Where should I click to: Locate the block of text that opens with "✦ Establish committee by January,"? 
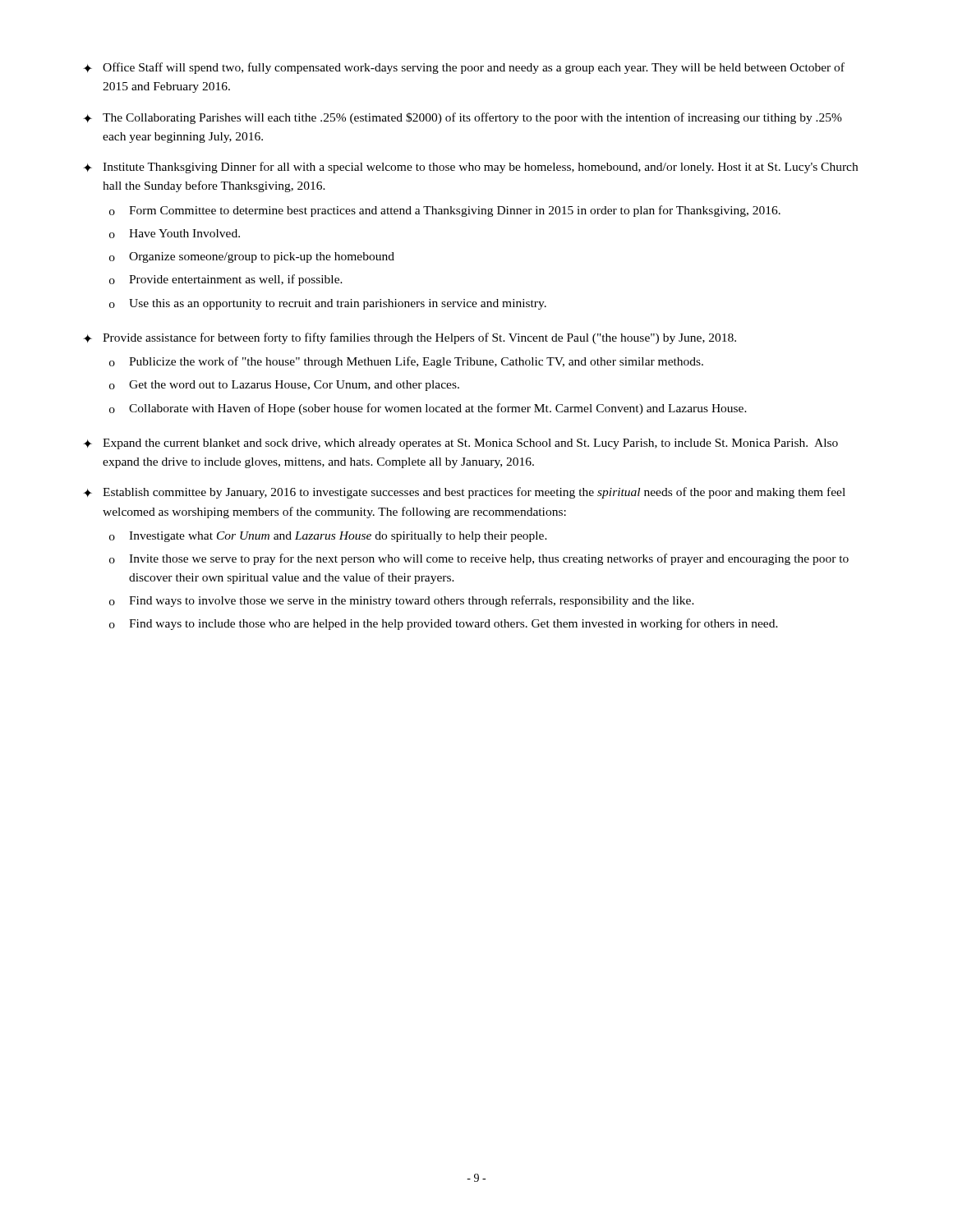[472, 559]
